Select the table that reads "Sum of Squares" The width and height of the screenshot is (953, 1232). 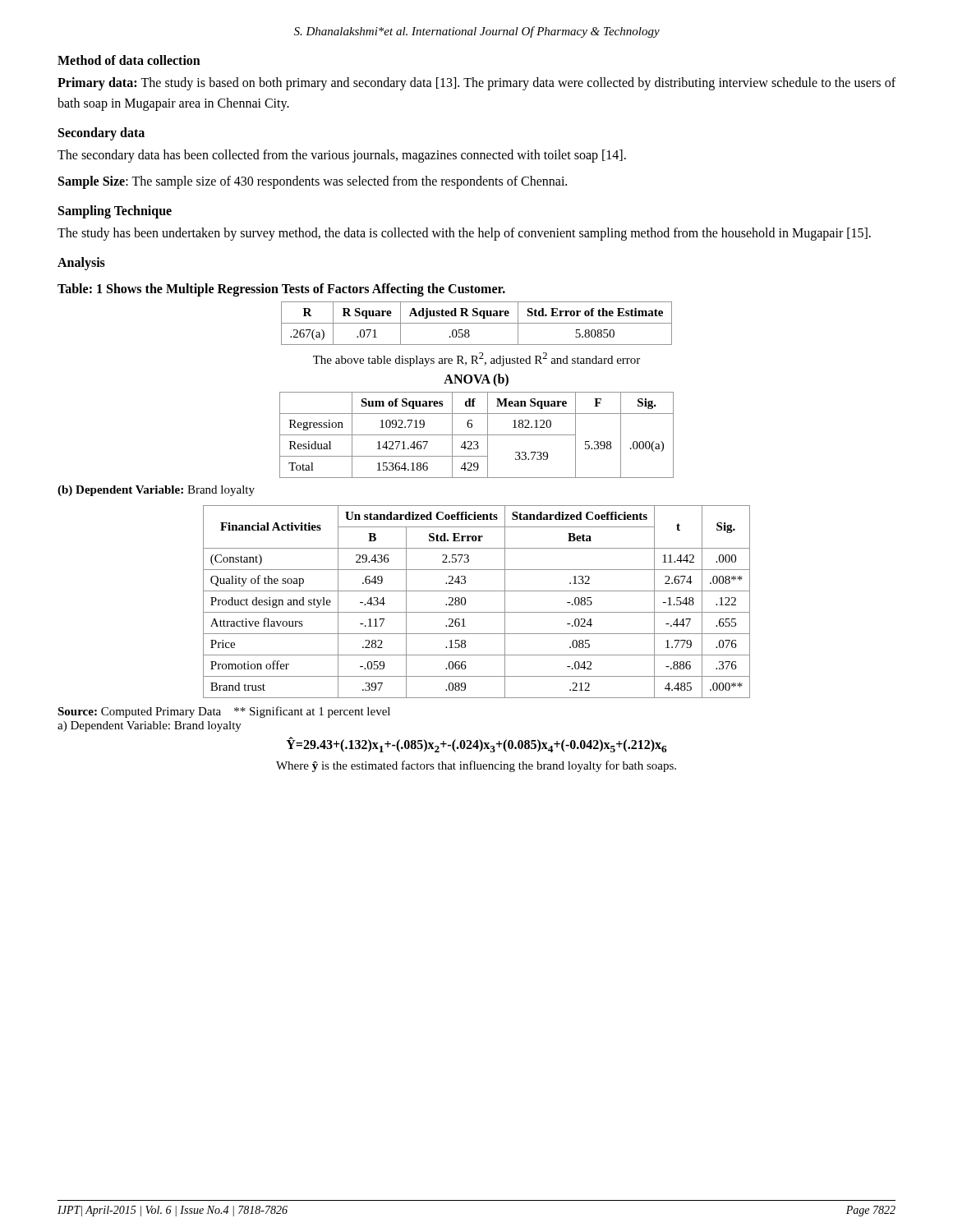(476, 435)
